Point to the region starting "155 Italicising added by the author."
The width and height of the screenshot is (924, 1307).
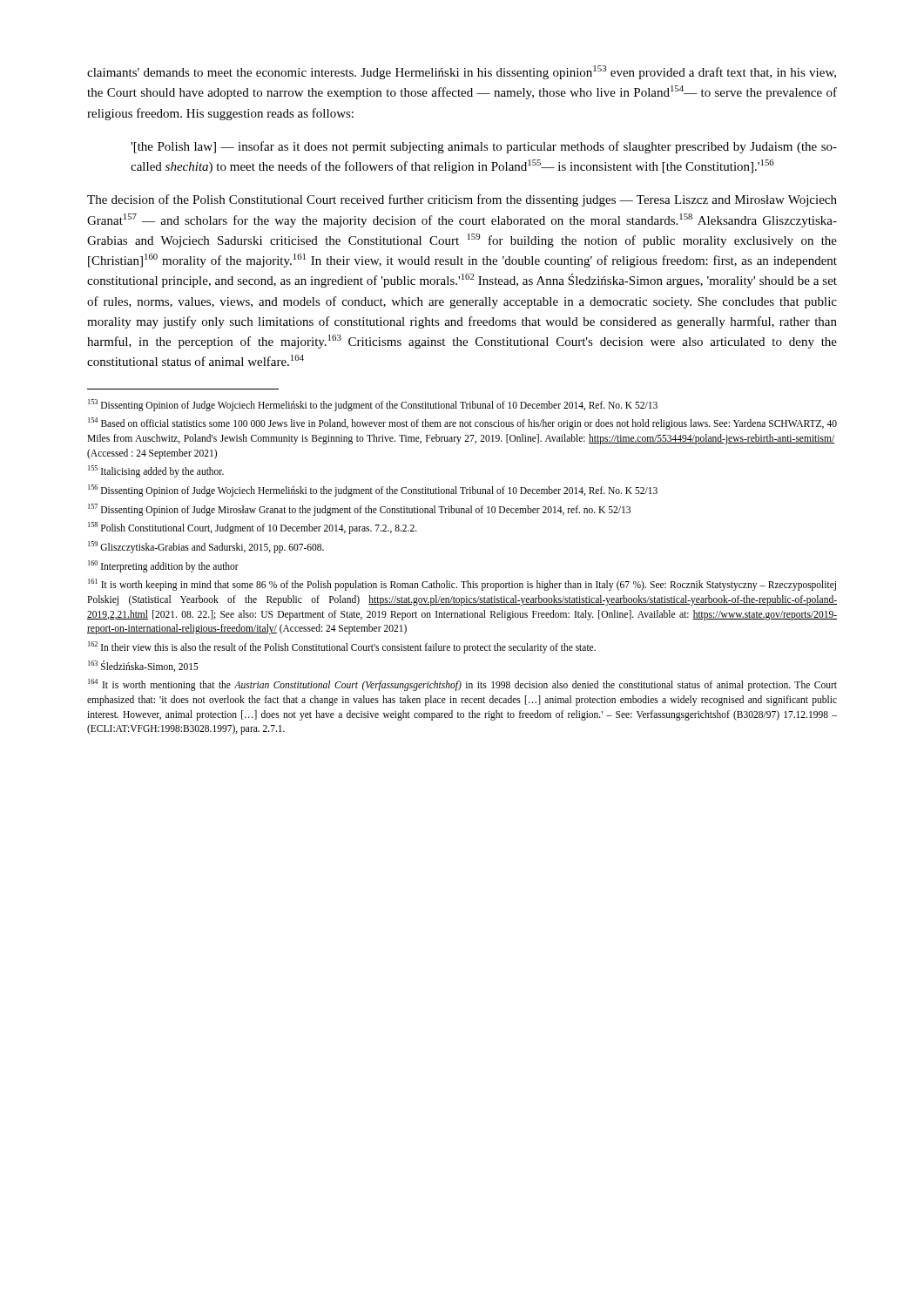(156, 471)
